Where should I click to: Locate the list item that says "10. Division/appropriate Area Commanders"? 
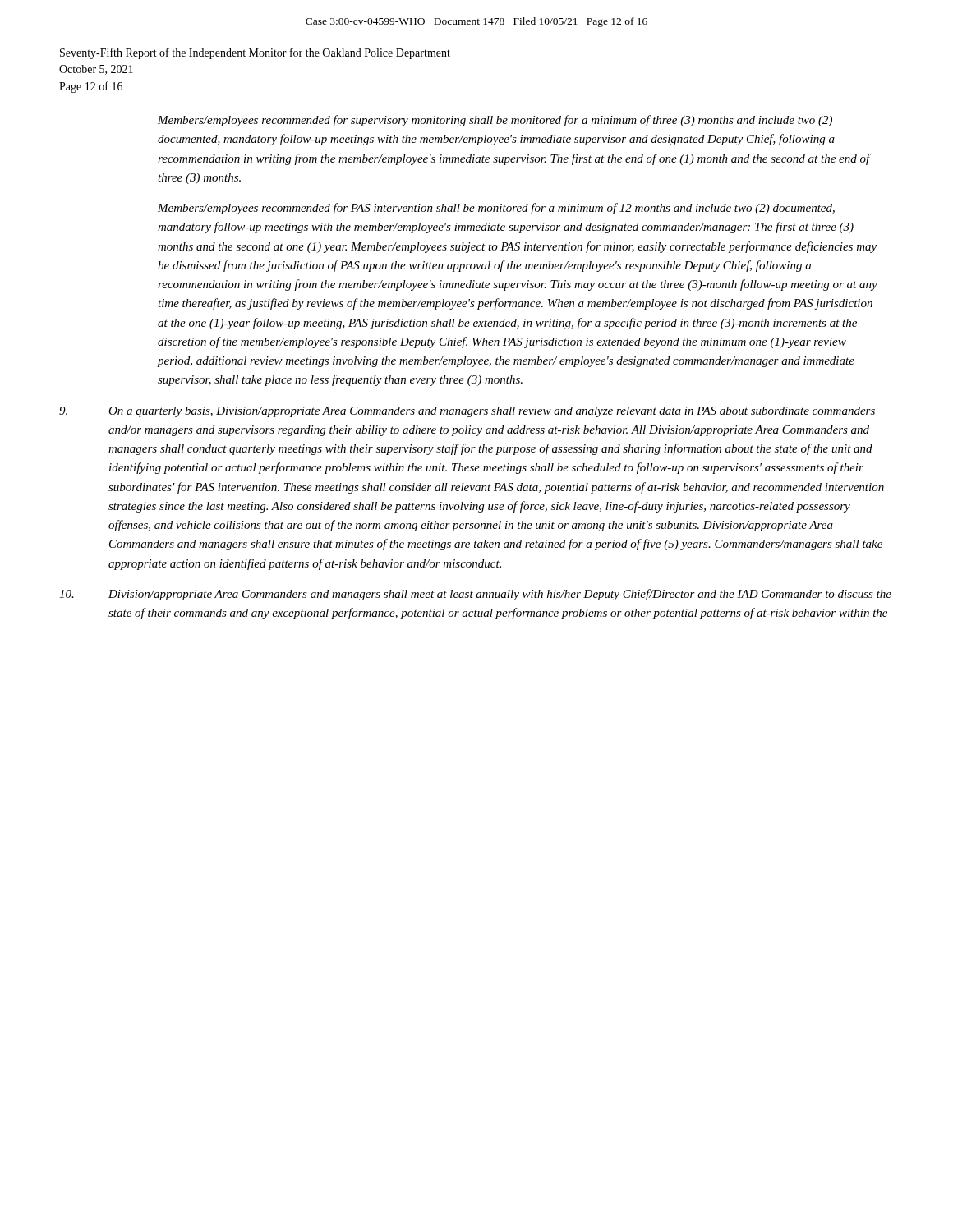coord(476,604)
